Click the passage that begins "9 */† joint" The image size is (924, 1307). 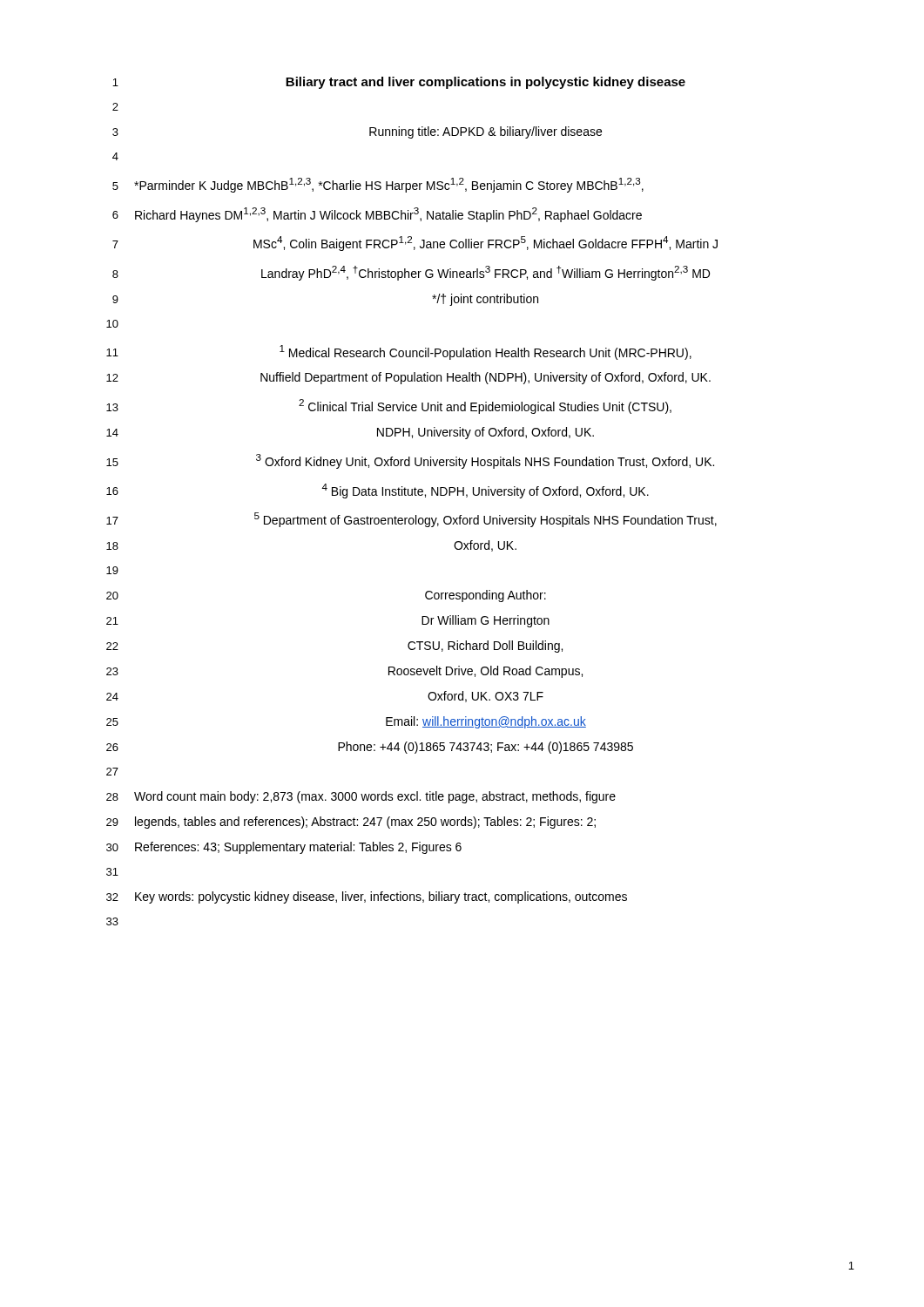pos(462,299)
